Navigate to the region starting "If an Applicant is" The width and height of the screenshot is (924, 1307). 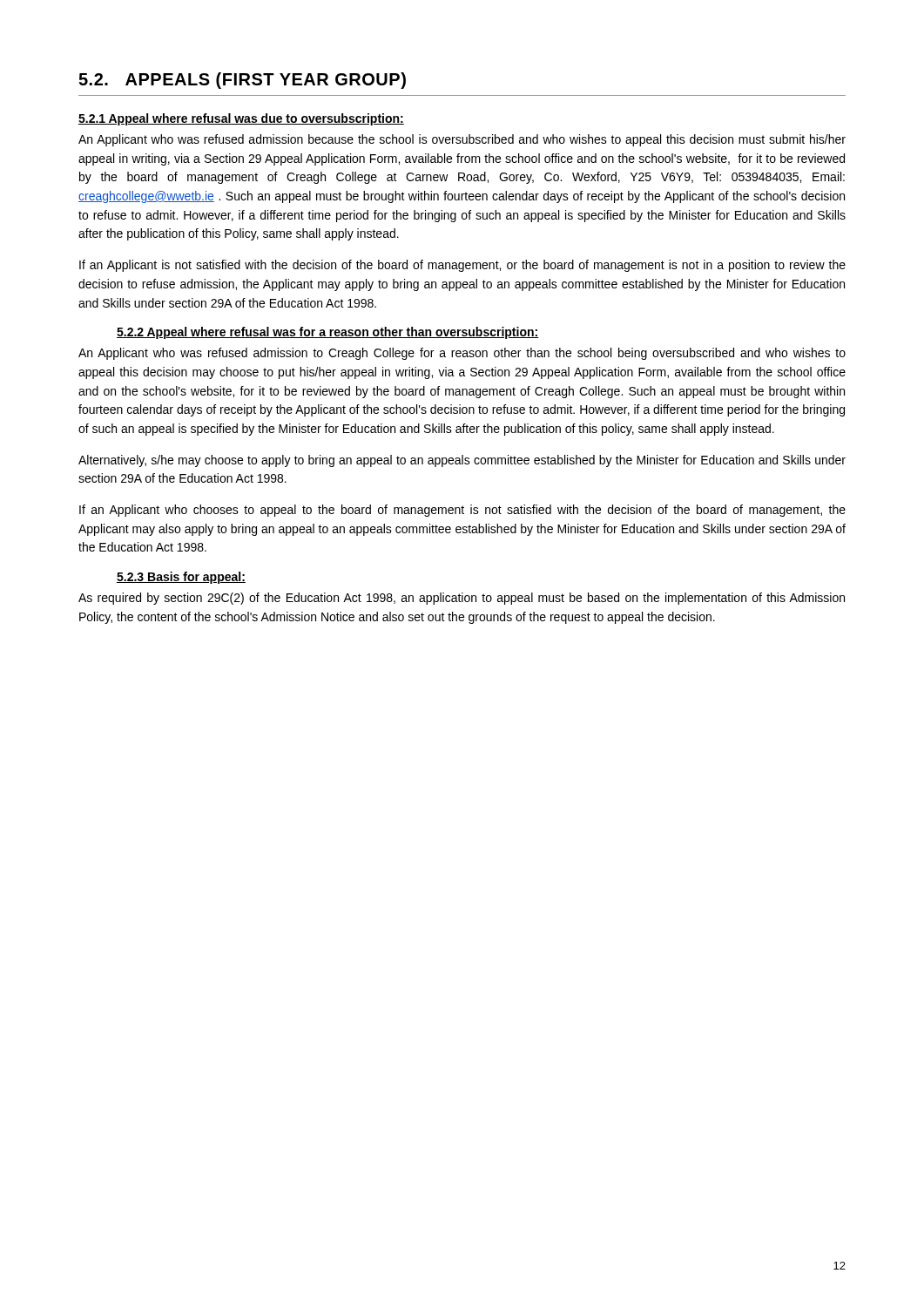click(x=462, y=285)
